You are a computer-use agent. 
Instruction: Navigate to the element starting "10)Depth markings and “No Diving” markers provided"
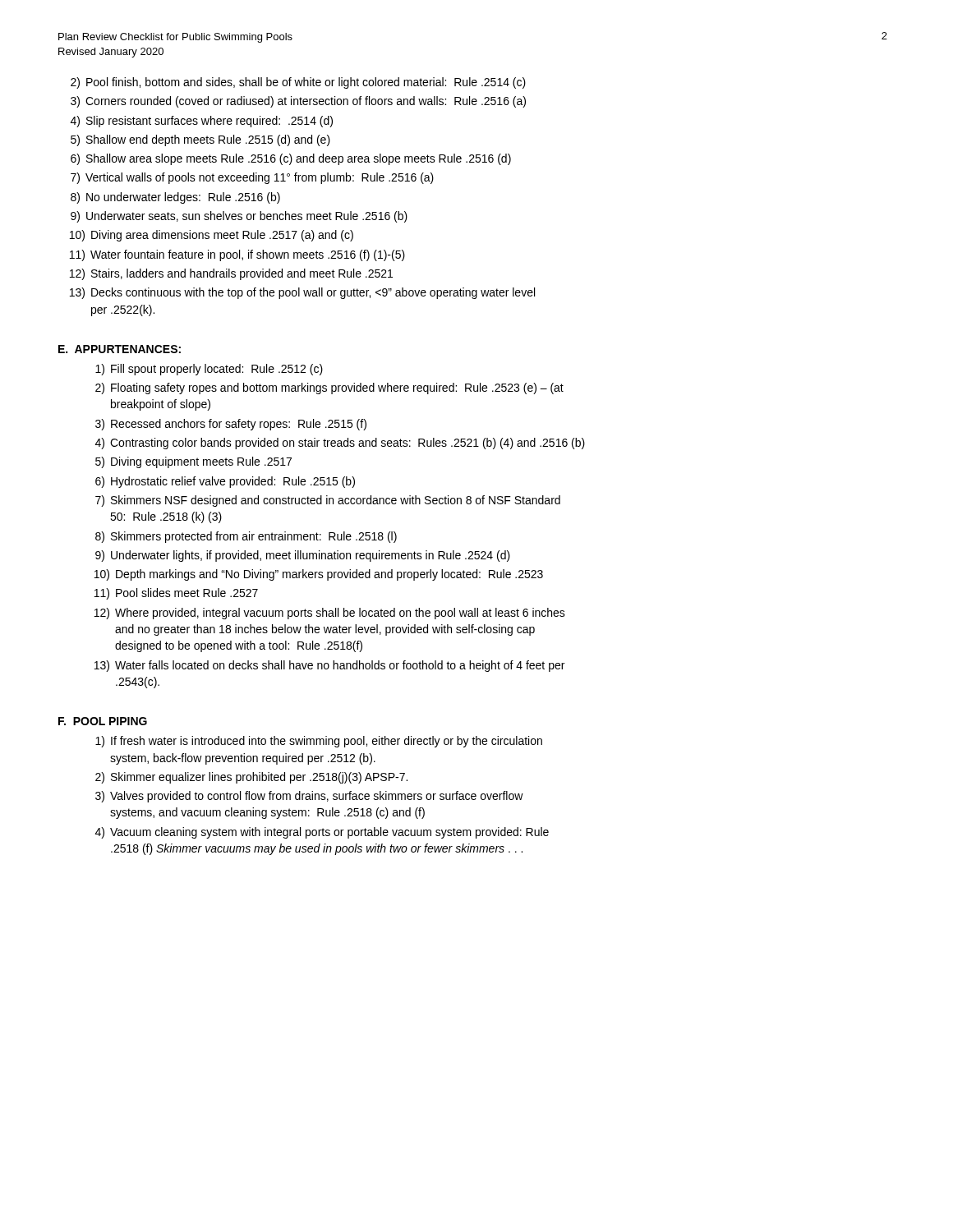coord(489,574)
